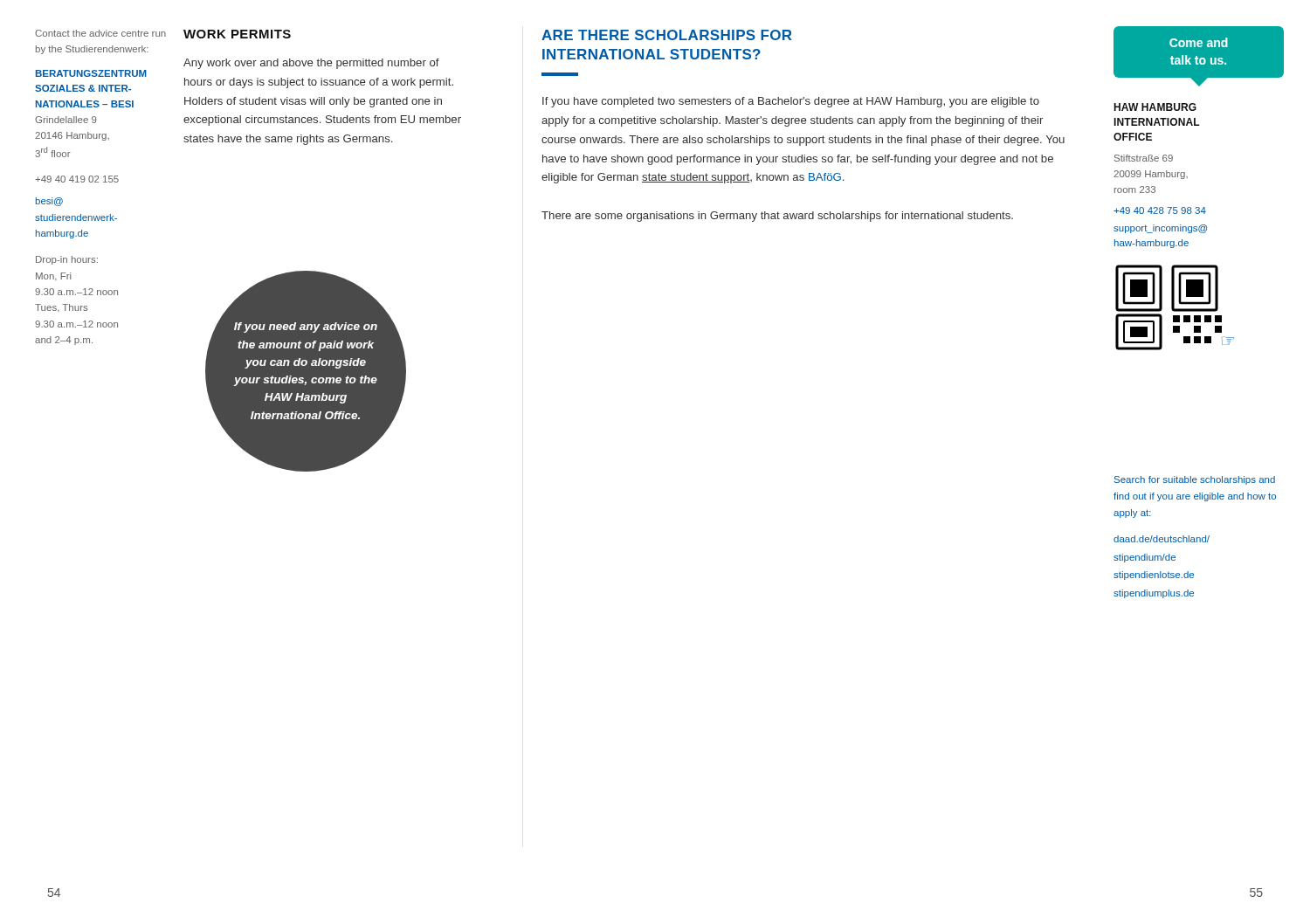Screen dimensions: 924x1310
Task: Locate the text starting "If you have"
Action: (x=803, y=139)
